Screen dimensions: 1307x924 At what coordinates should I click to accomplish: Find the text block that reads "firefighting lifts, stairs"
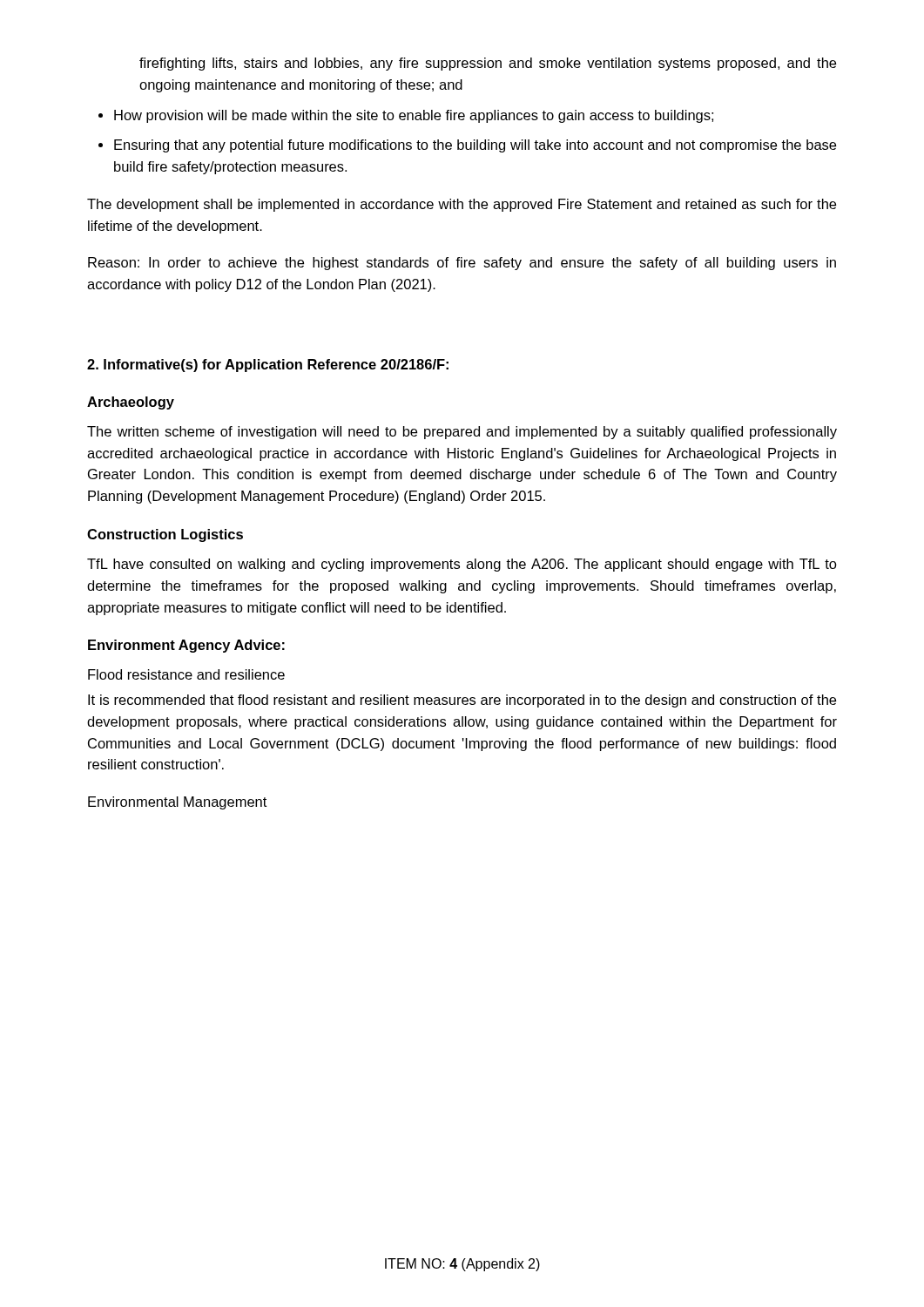[x=488, y=74]
